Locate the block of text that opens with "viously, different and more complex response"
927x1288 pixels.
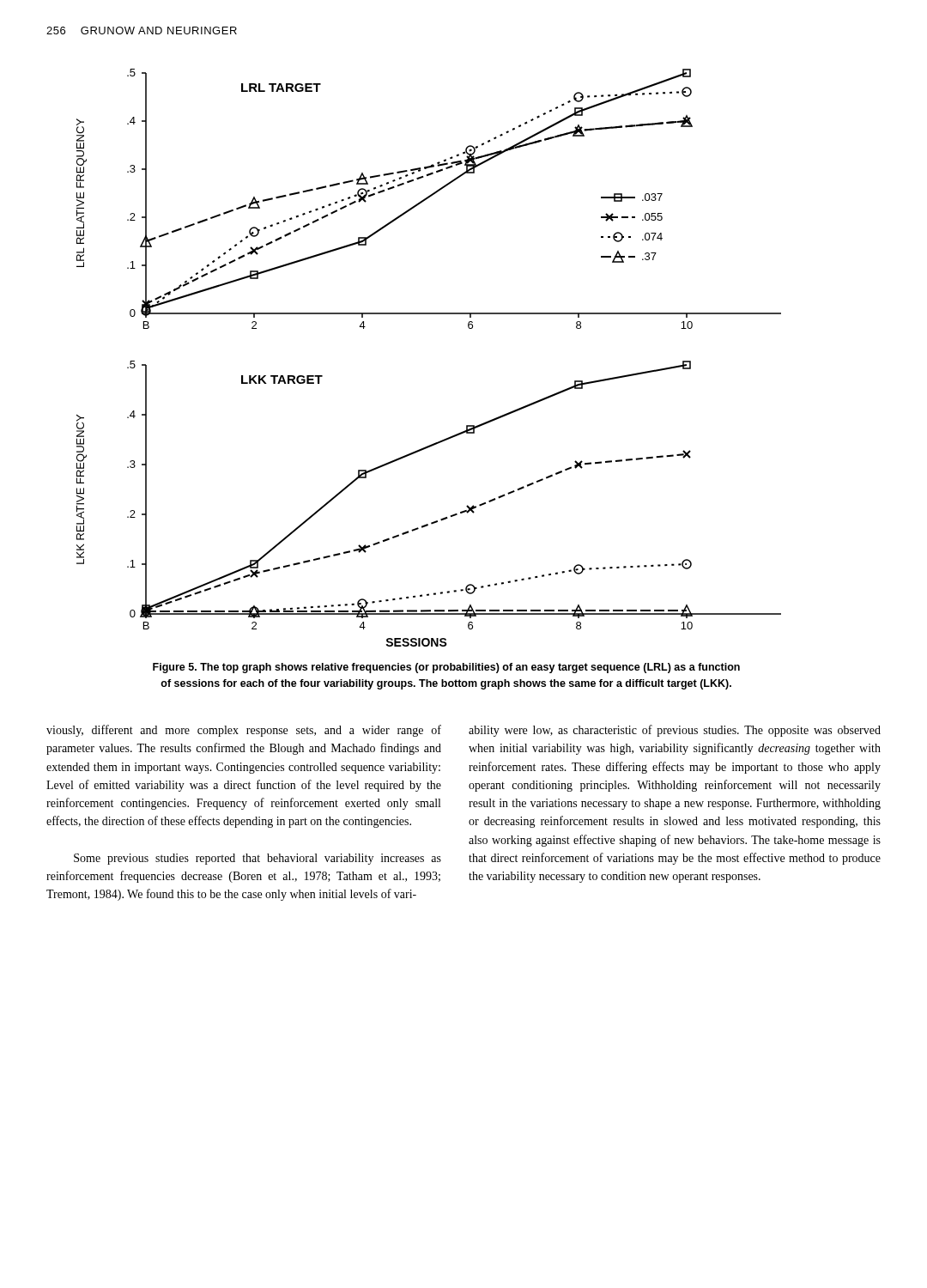click(x=244, y=812)
